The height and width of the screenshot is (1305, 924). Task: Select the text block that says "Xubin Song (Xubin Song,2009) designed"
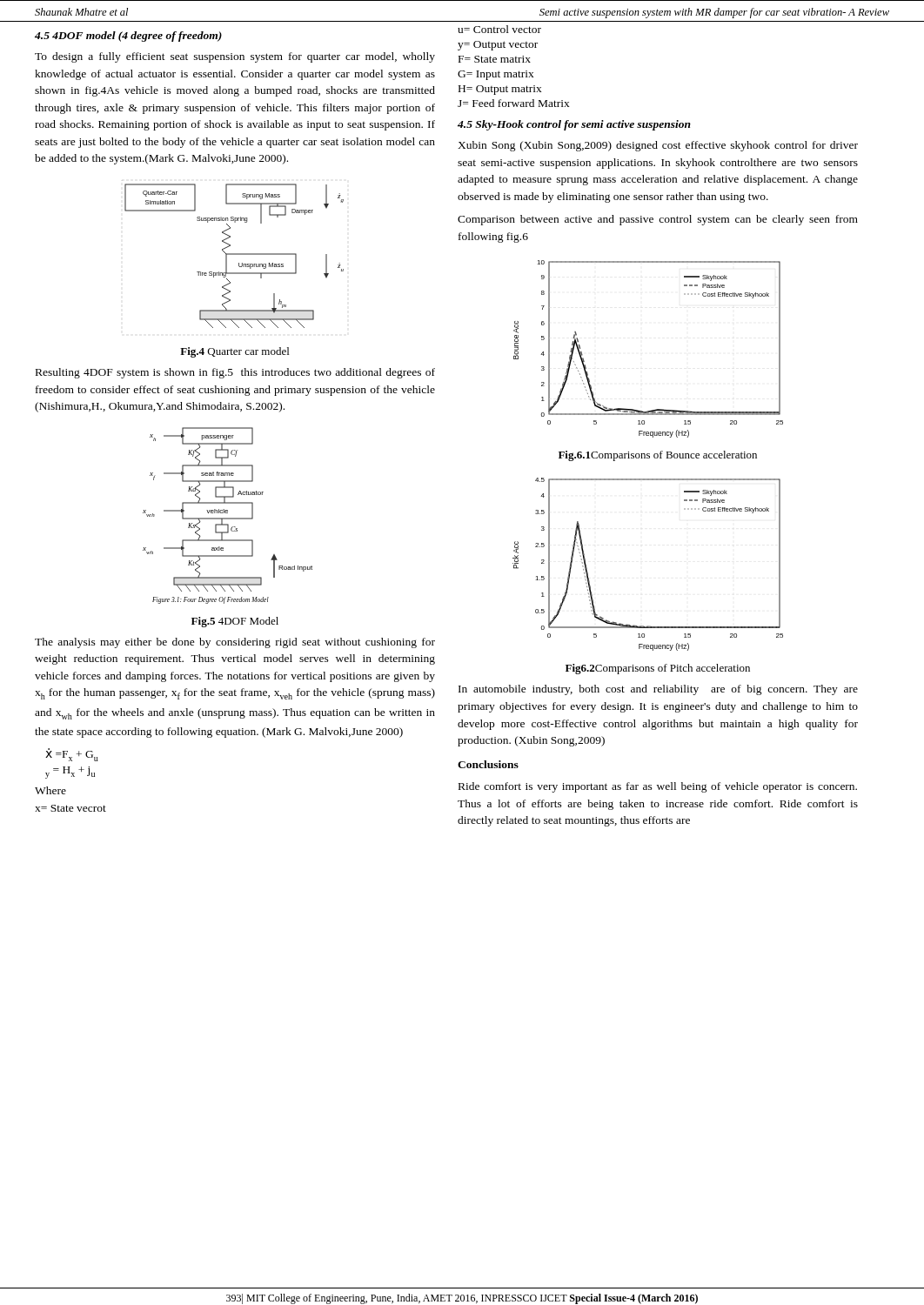tap(658, 171)
